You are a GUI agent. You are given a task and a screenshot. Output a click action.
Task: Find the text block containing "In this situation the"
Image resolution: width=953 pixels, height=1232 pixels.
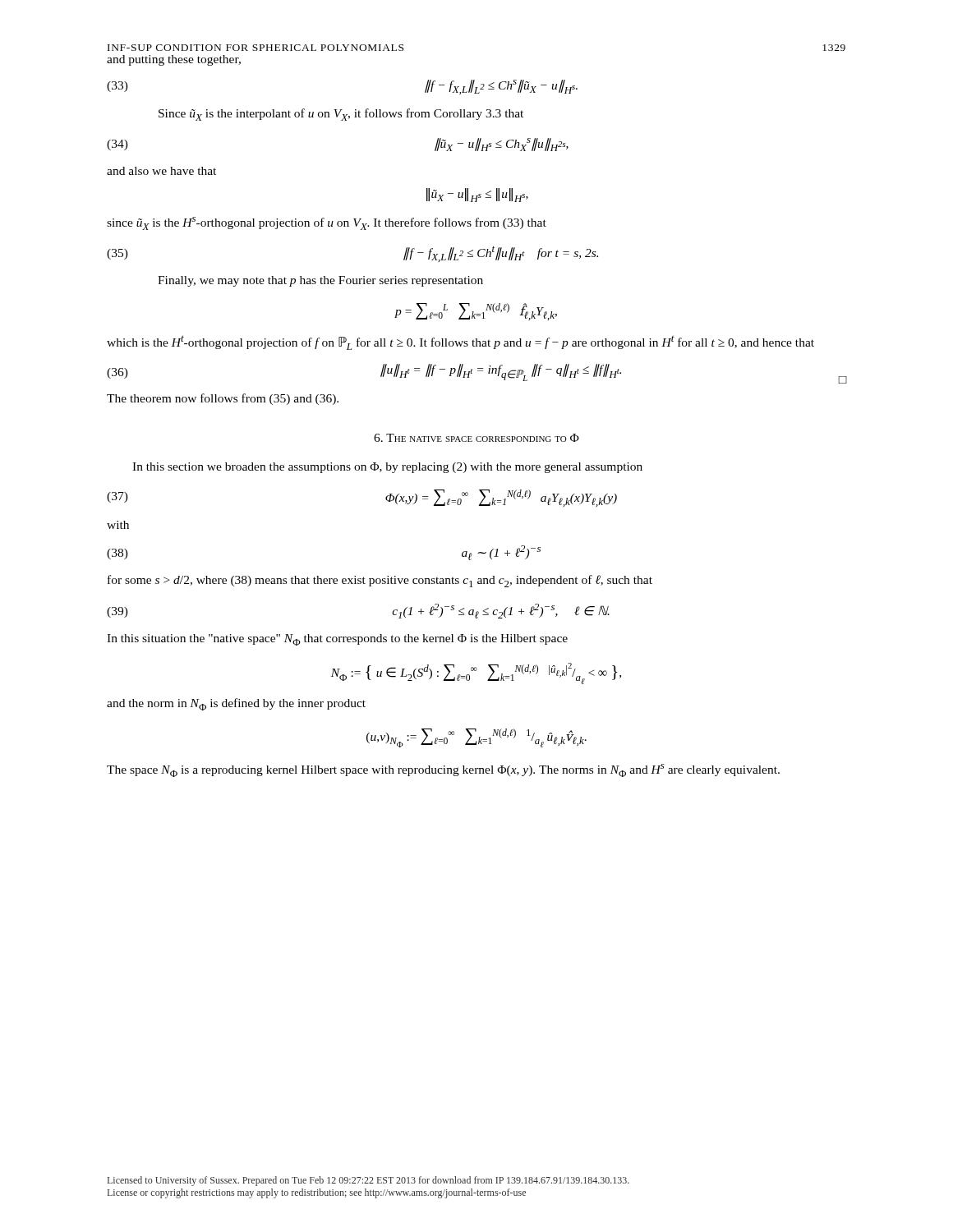click(476, 639)
